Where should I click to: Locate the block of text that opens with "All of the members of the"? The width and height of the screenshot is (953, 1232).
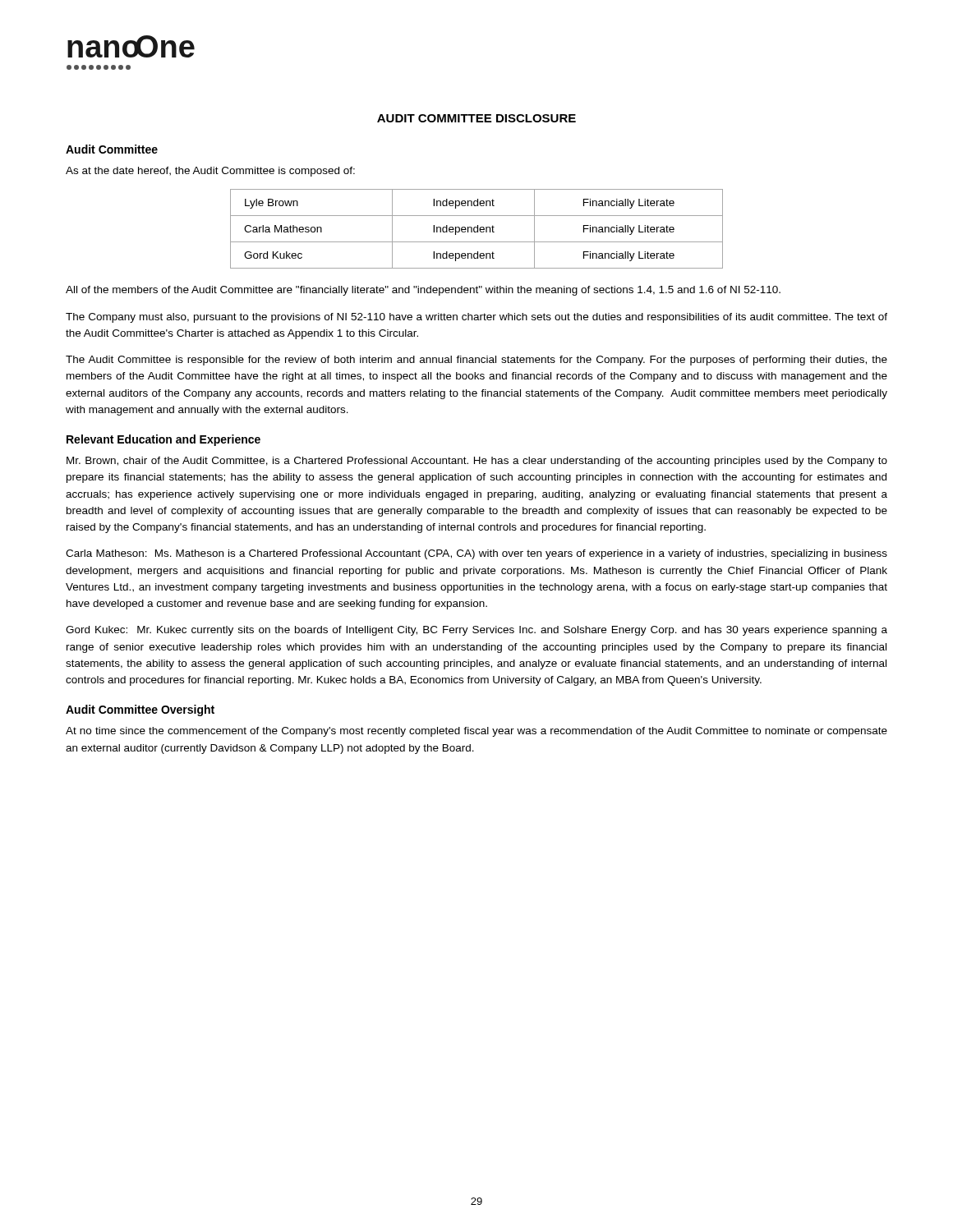424,290
